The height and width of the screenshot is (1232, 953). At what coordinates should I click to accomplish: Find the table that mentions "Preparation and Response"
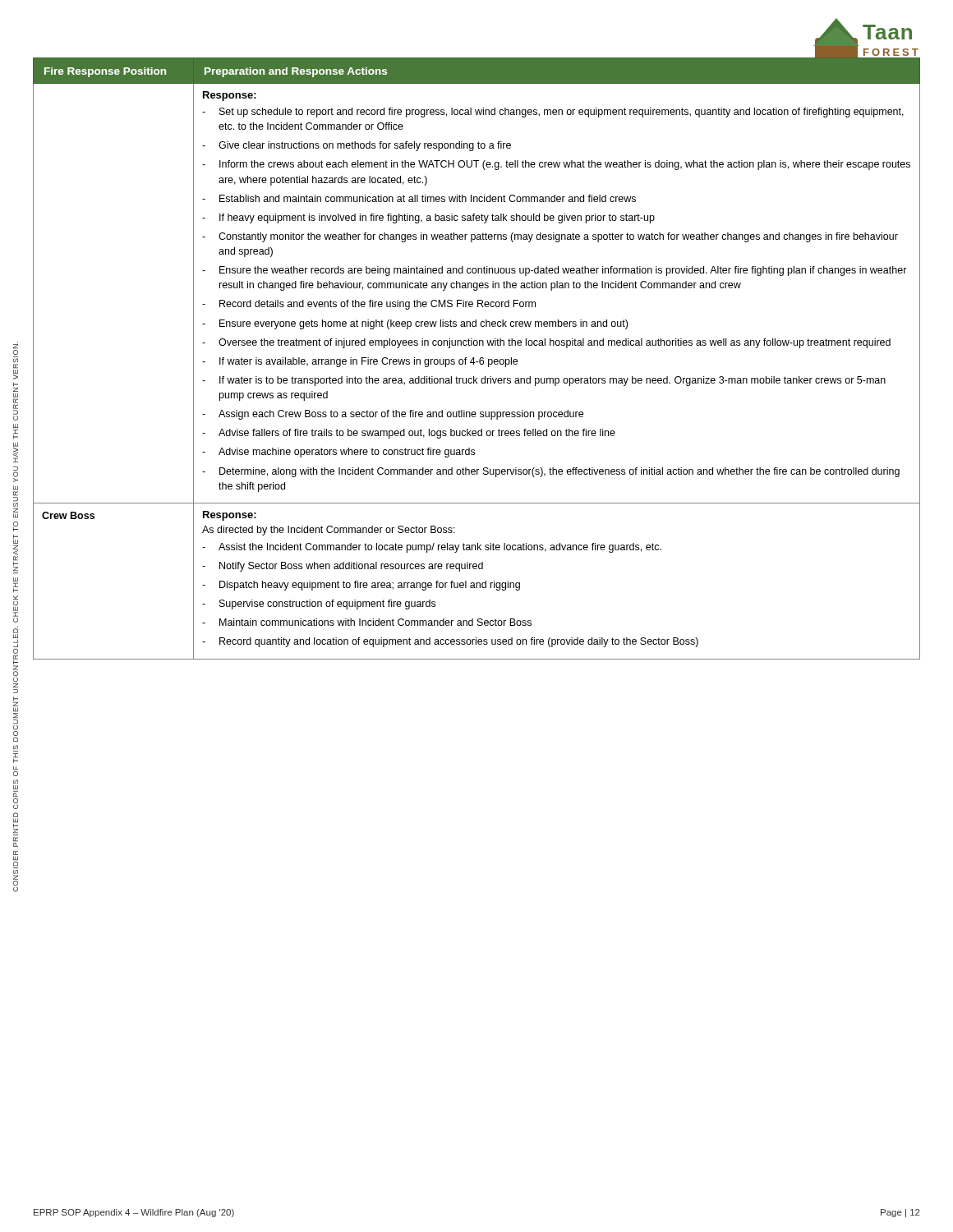476,358
